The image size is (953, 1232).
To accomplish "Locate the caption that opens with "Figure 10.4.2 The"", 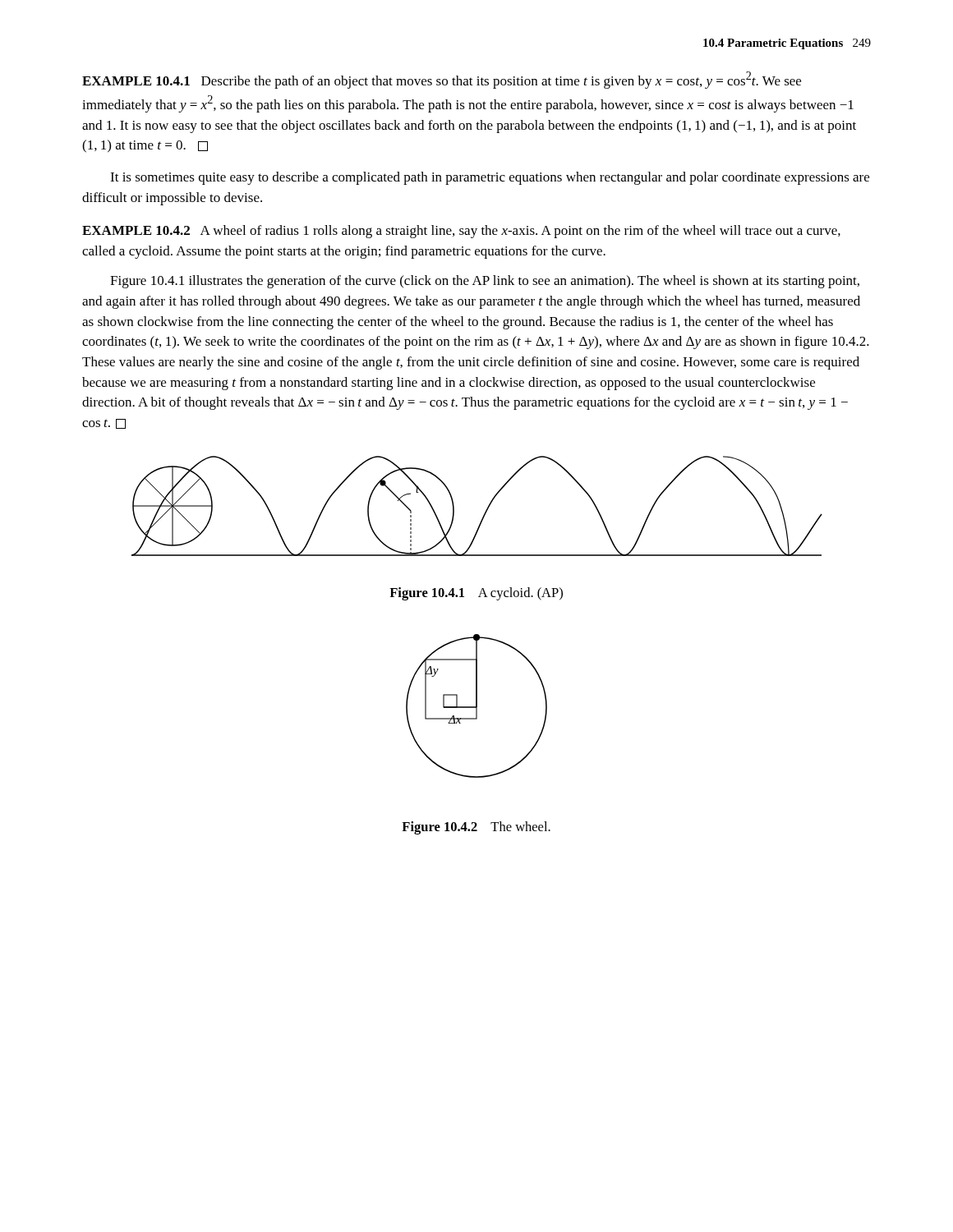I will pos(476,827).
